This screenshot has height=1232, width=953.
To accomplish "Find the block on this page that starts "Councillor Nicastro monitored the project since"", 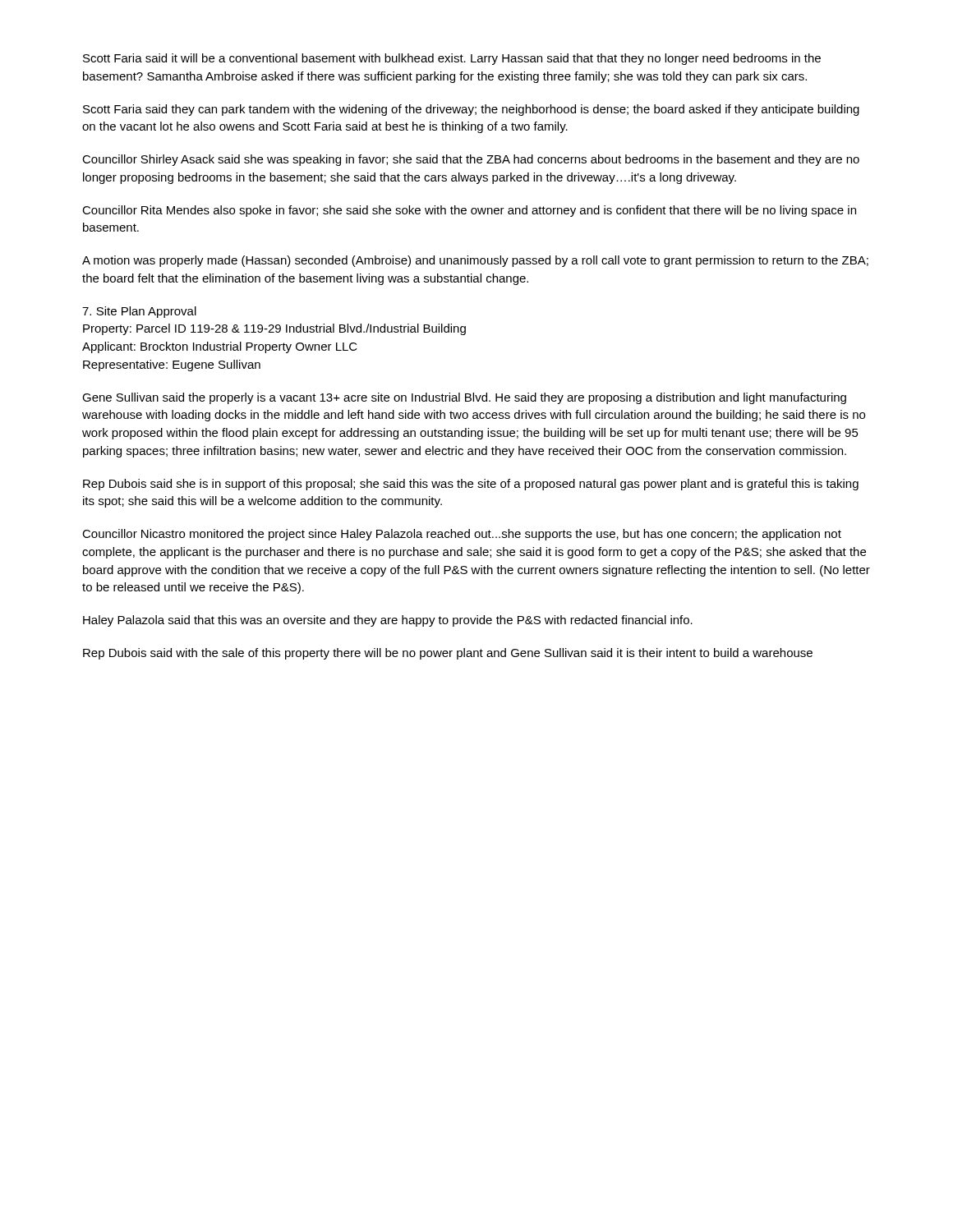I will click(476, 560).
